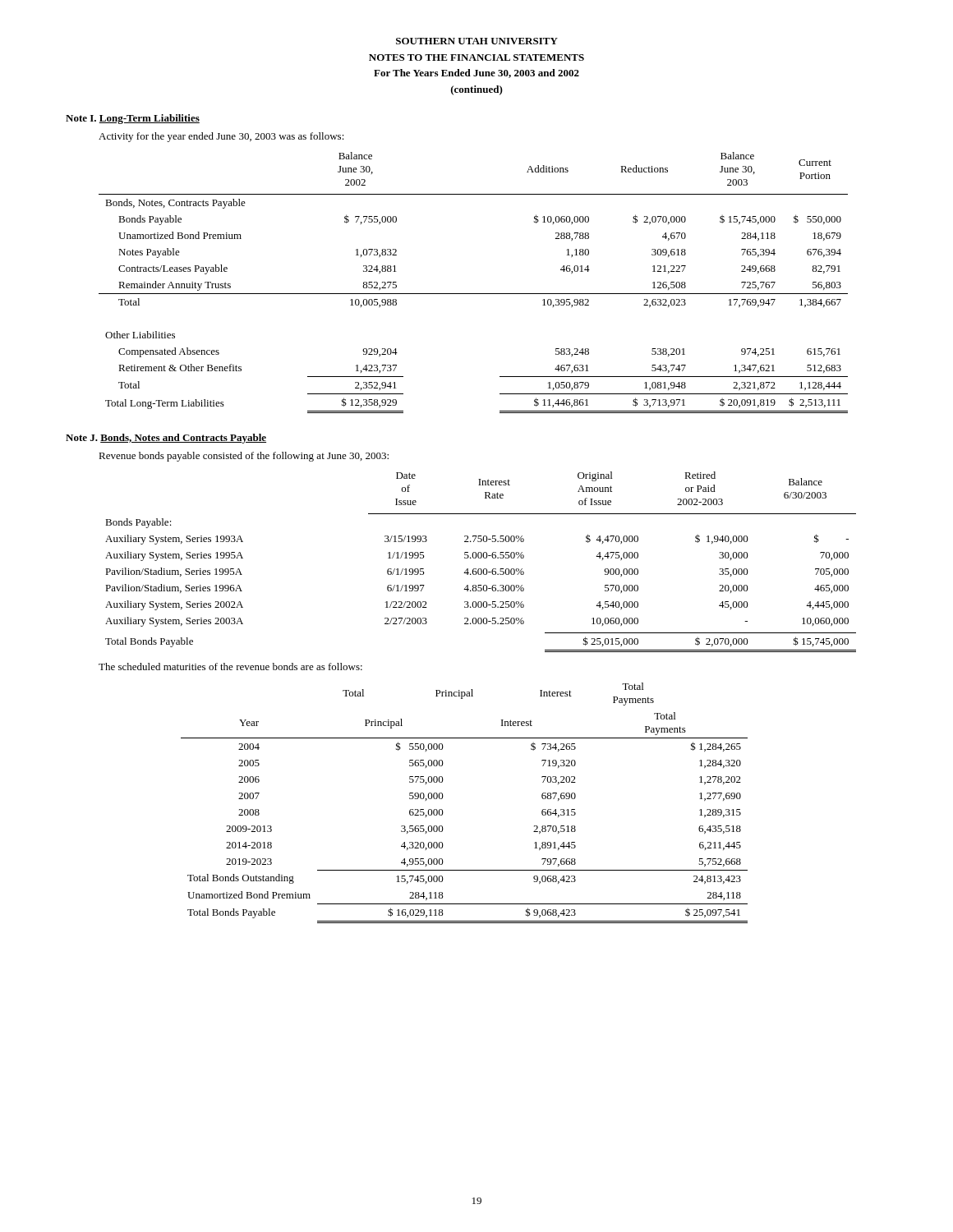Viewport: 953px width, 1232px height.
Task: Click on the text block starting "The scheduled maturities of the revenue"
Action: (x=231, y=666)
